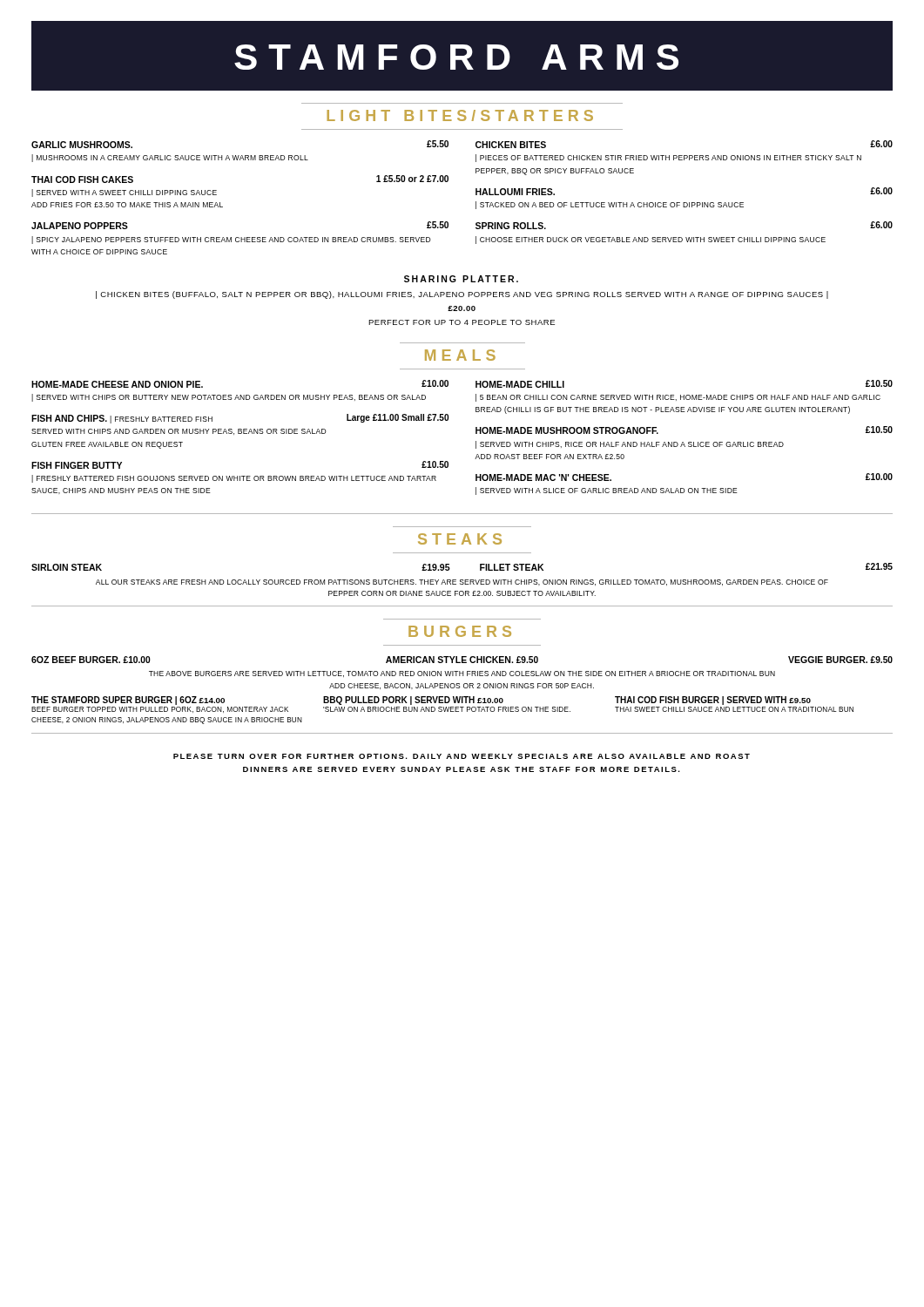Click on the block starting "SHARING PLATTER. | CHICKEN"
924x1307 pixels.
(x=462, y=301)
